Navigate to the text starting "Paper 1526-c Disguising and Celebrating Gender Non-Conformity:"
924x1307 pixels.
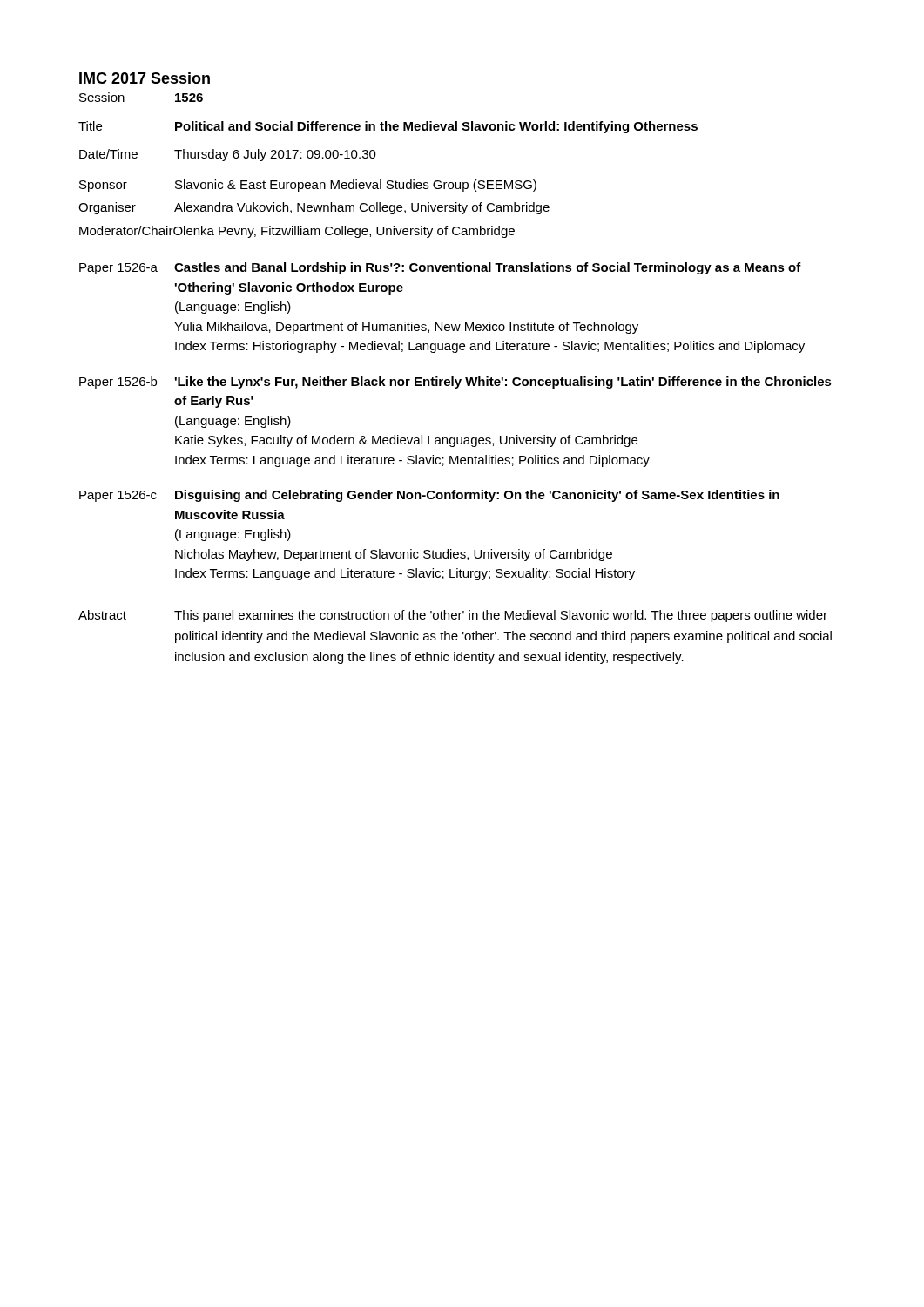click(429, 496)
